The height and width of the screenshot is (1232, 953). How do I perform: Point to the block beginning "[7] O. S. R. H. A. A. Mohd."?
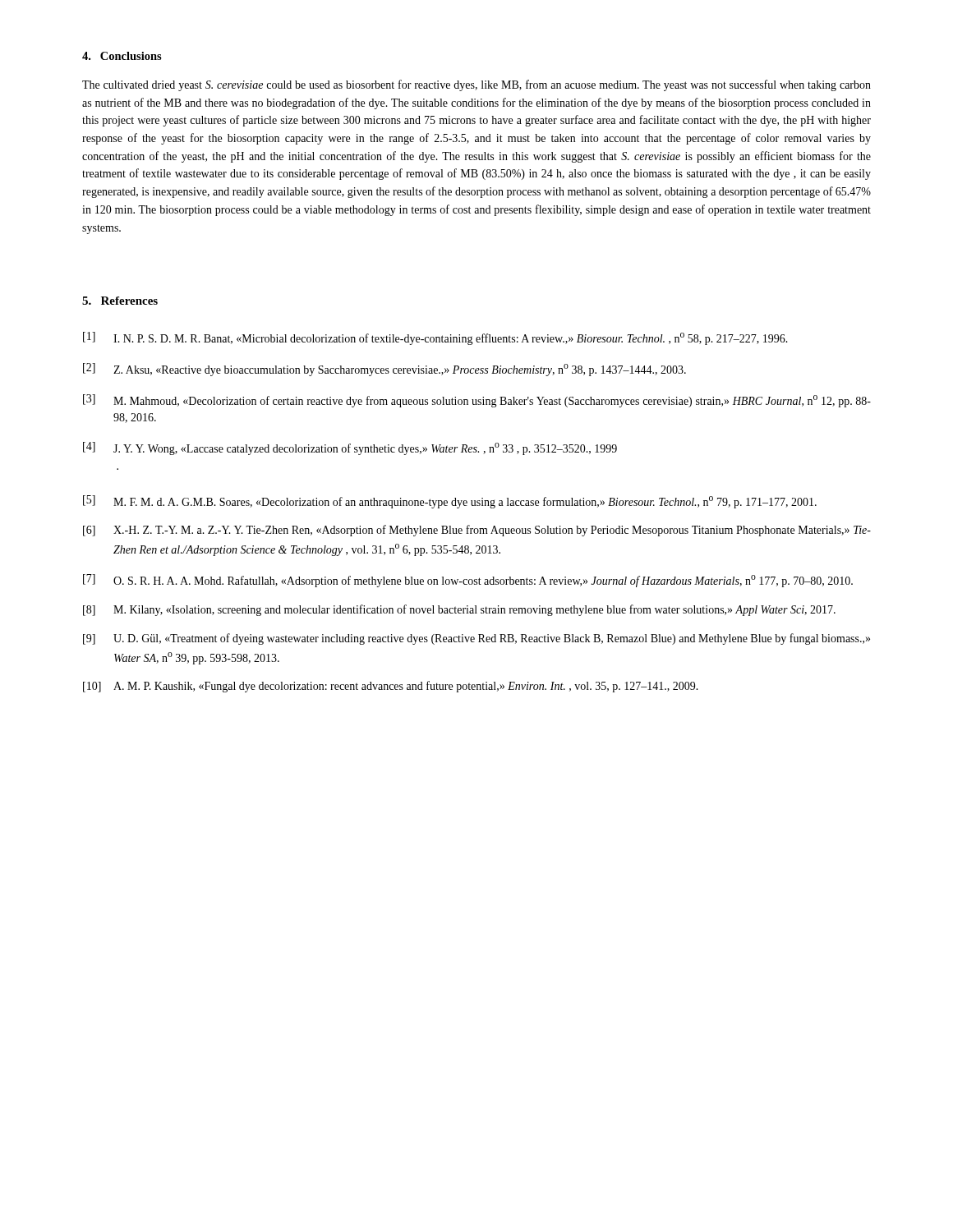point(476,580)
